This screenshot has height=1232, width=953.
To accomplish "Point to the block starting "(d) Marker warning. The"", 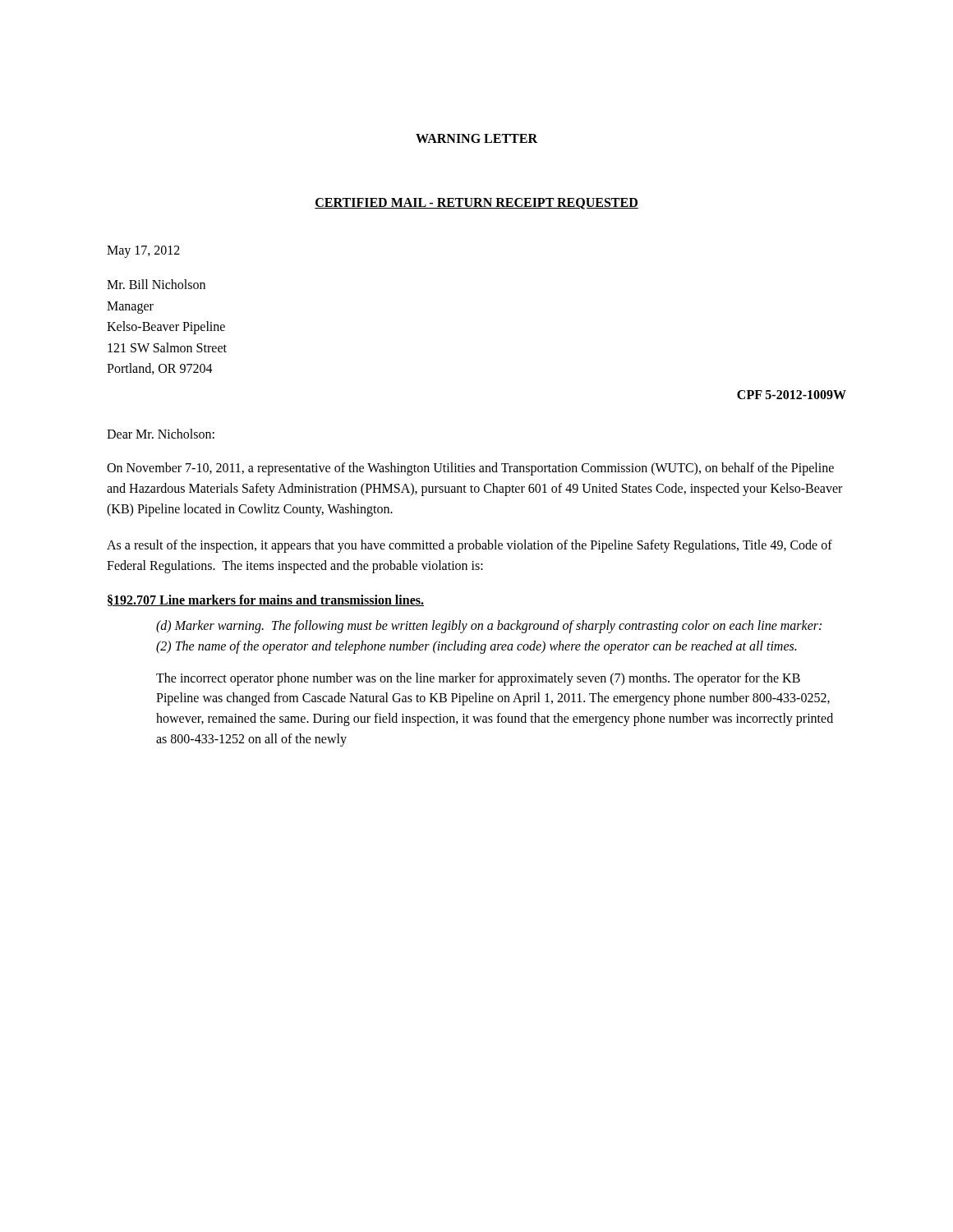I will (489, 636).
